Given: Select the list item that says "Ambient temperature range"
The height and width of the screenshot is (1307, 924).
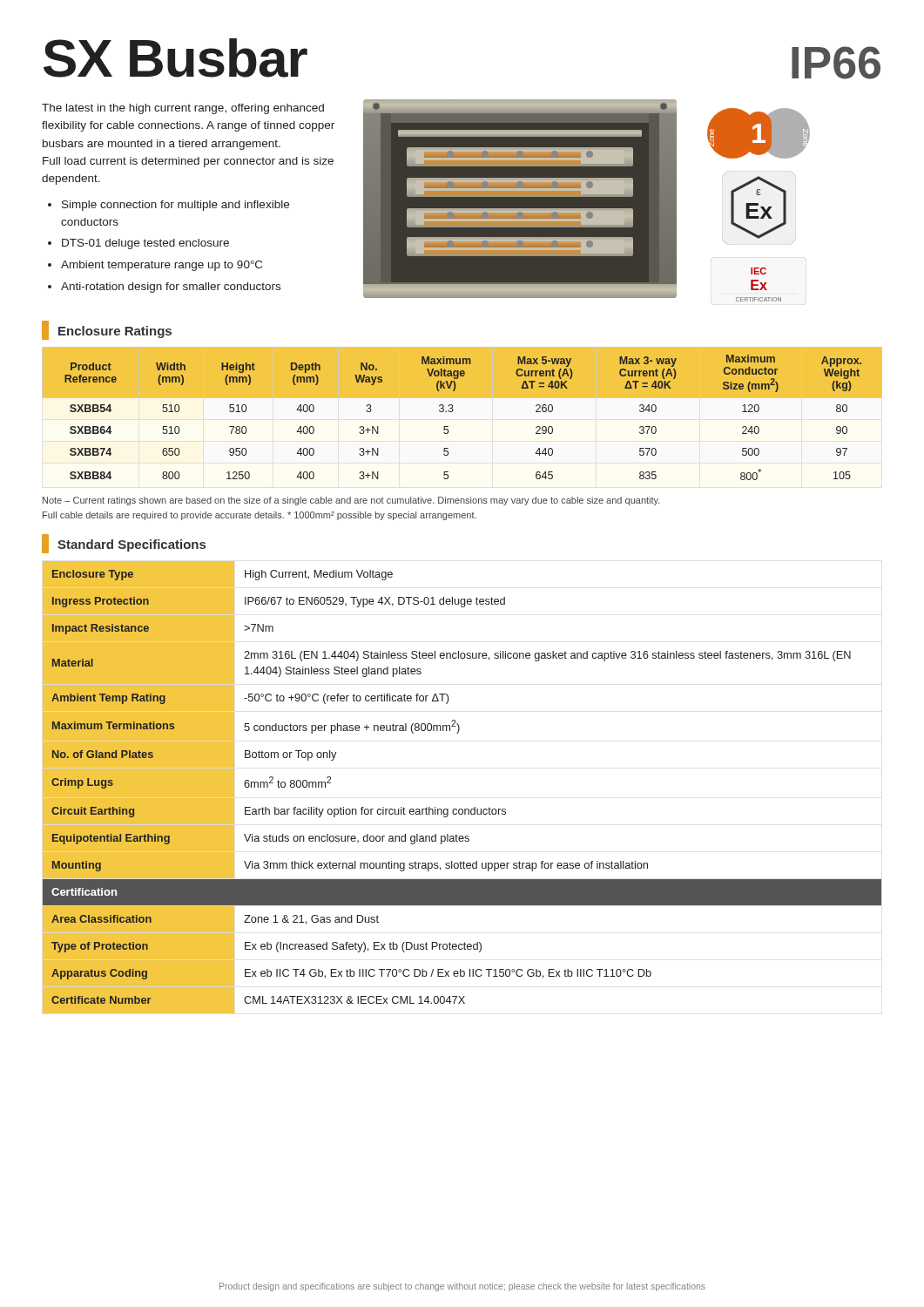Looking at the screenshot, I should coord(162,264).
